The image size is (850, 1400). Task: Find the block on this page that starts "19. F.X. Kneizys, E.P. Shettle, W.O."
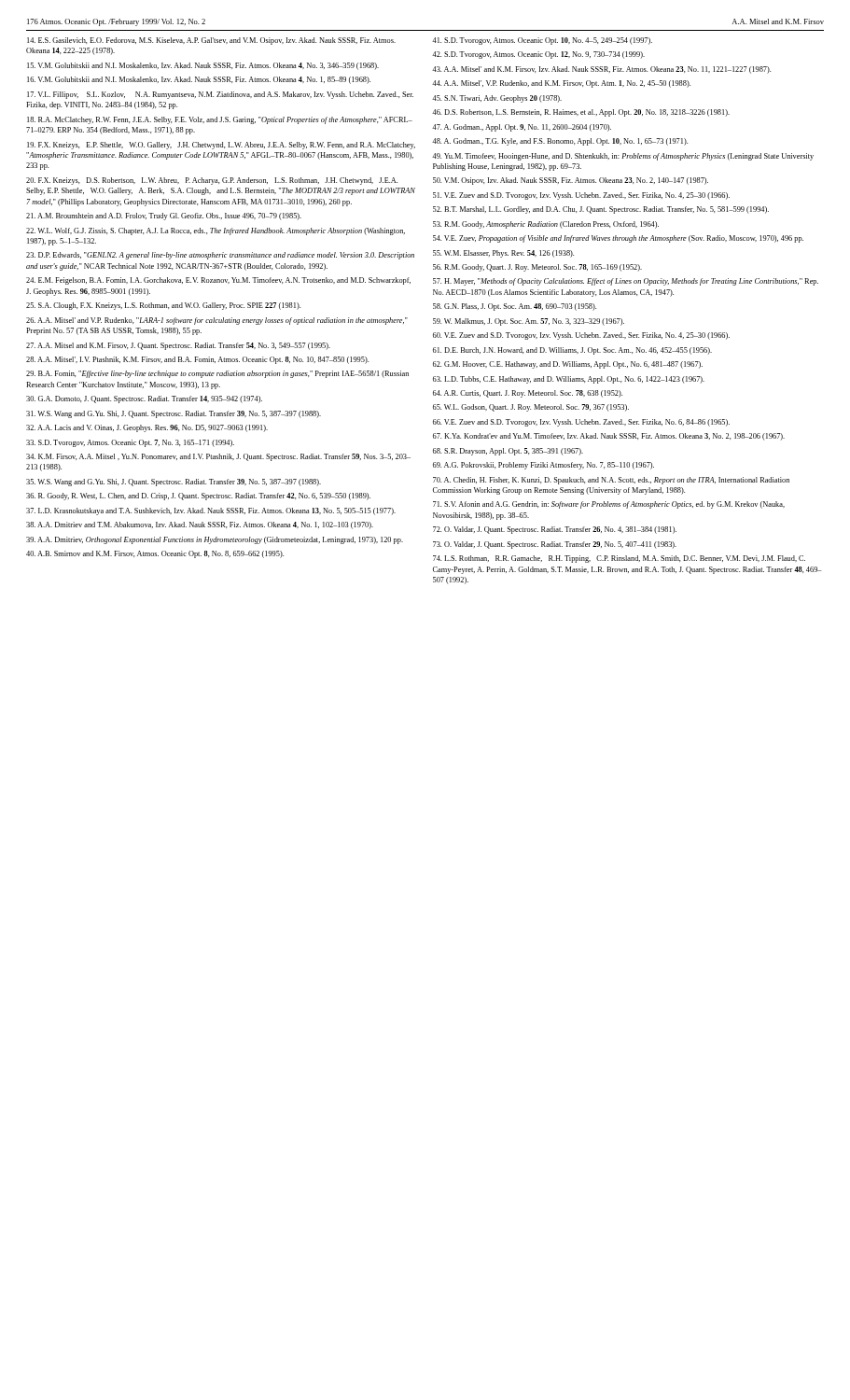click(x=221, y=155)
